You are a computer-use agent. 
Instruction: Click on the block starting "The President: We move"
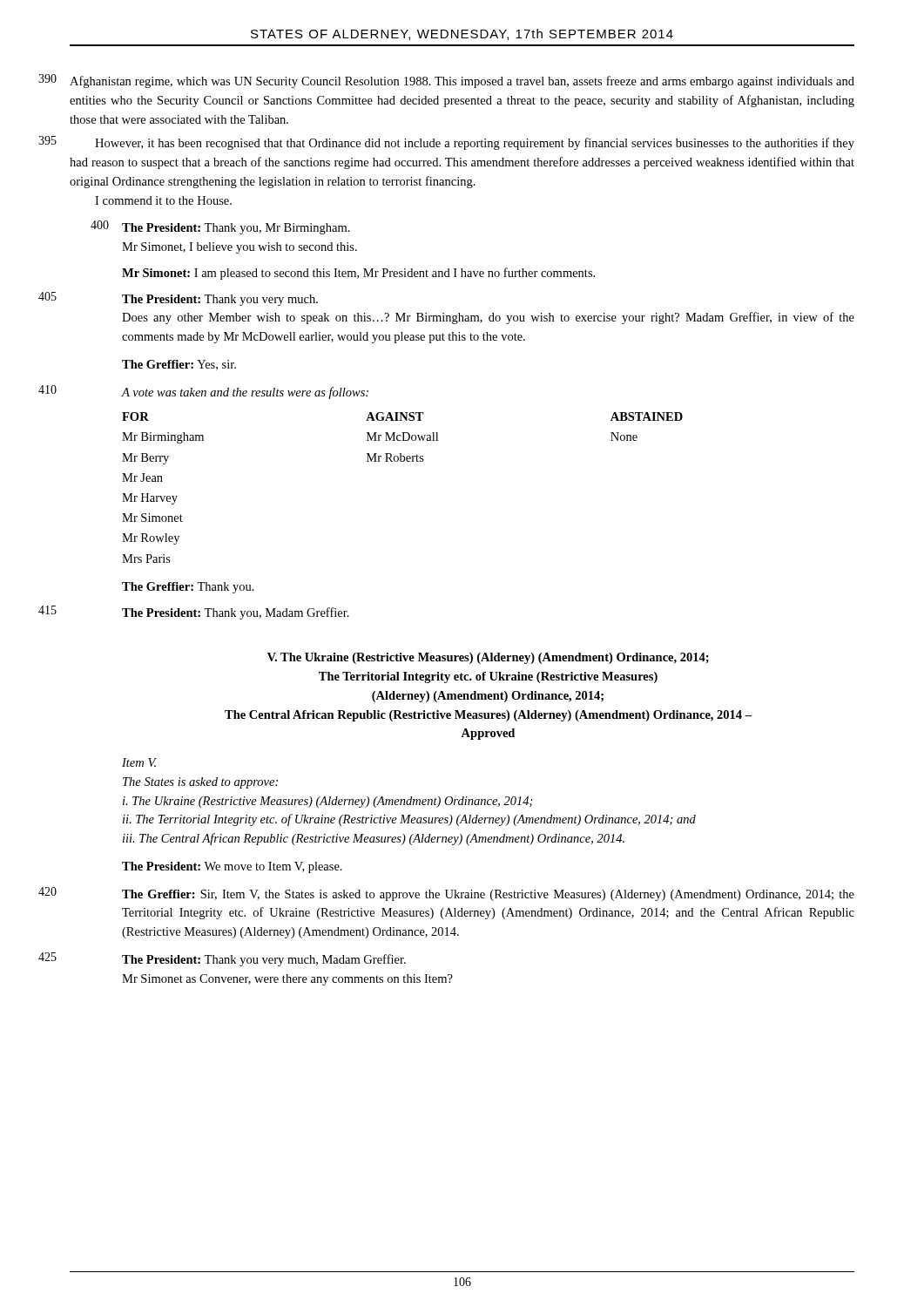[x=232, y=867]
